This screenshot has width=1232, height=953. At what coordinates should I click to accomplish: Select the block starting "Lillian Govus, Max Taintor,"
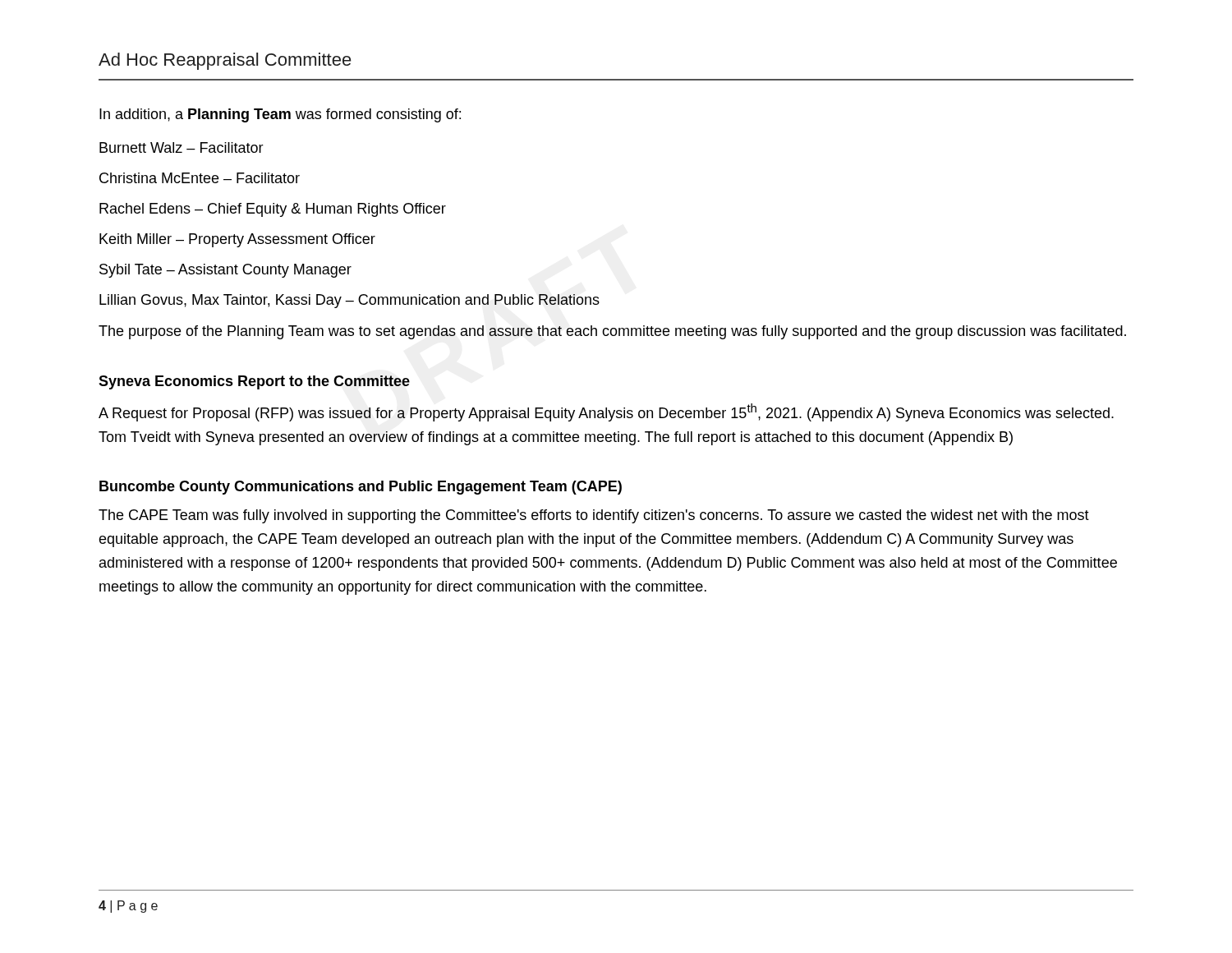[349, 300]
